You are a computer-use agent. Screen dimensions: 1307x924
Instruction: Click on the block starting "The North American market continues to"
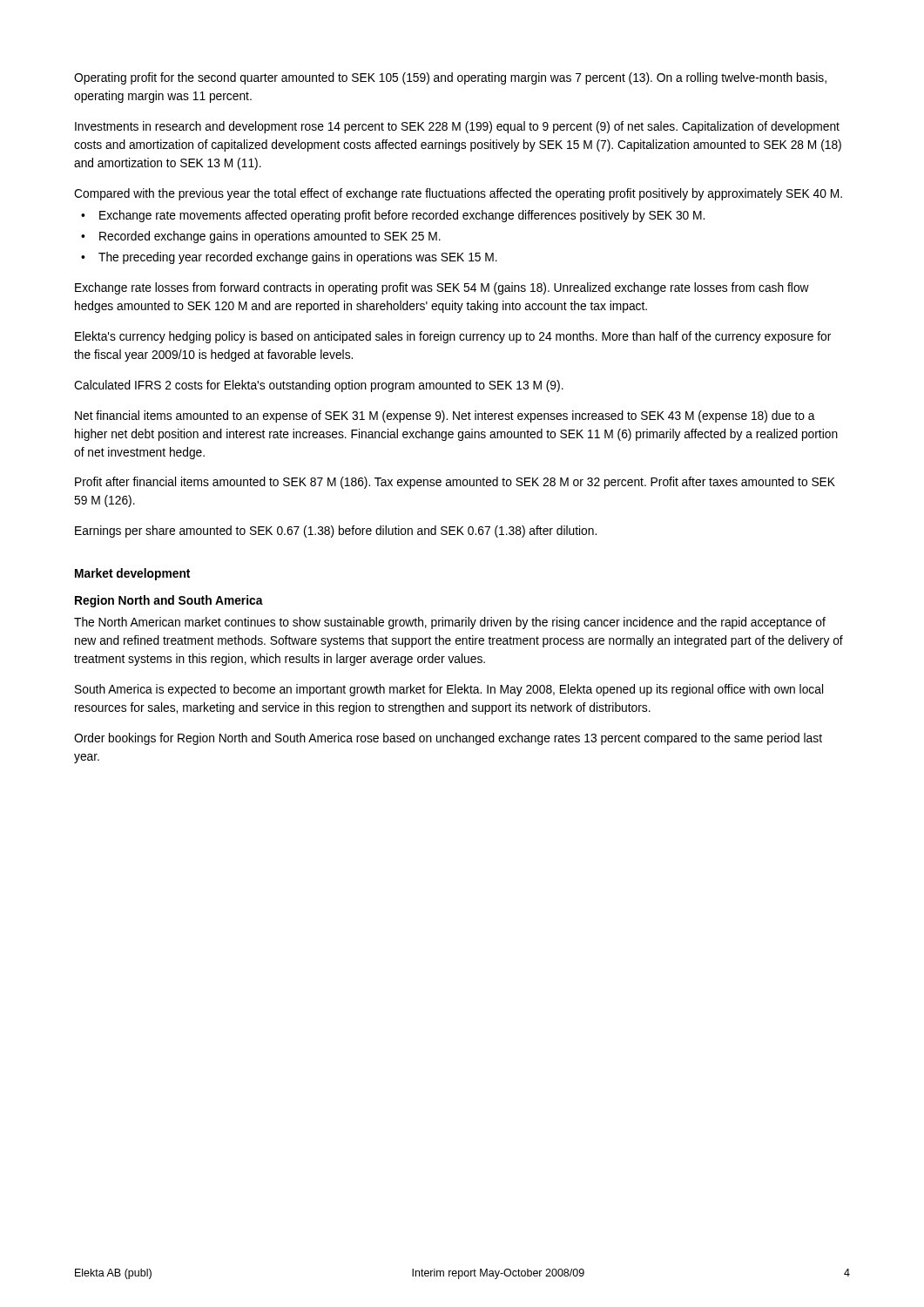[458, 641]
